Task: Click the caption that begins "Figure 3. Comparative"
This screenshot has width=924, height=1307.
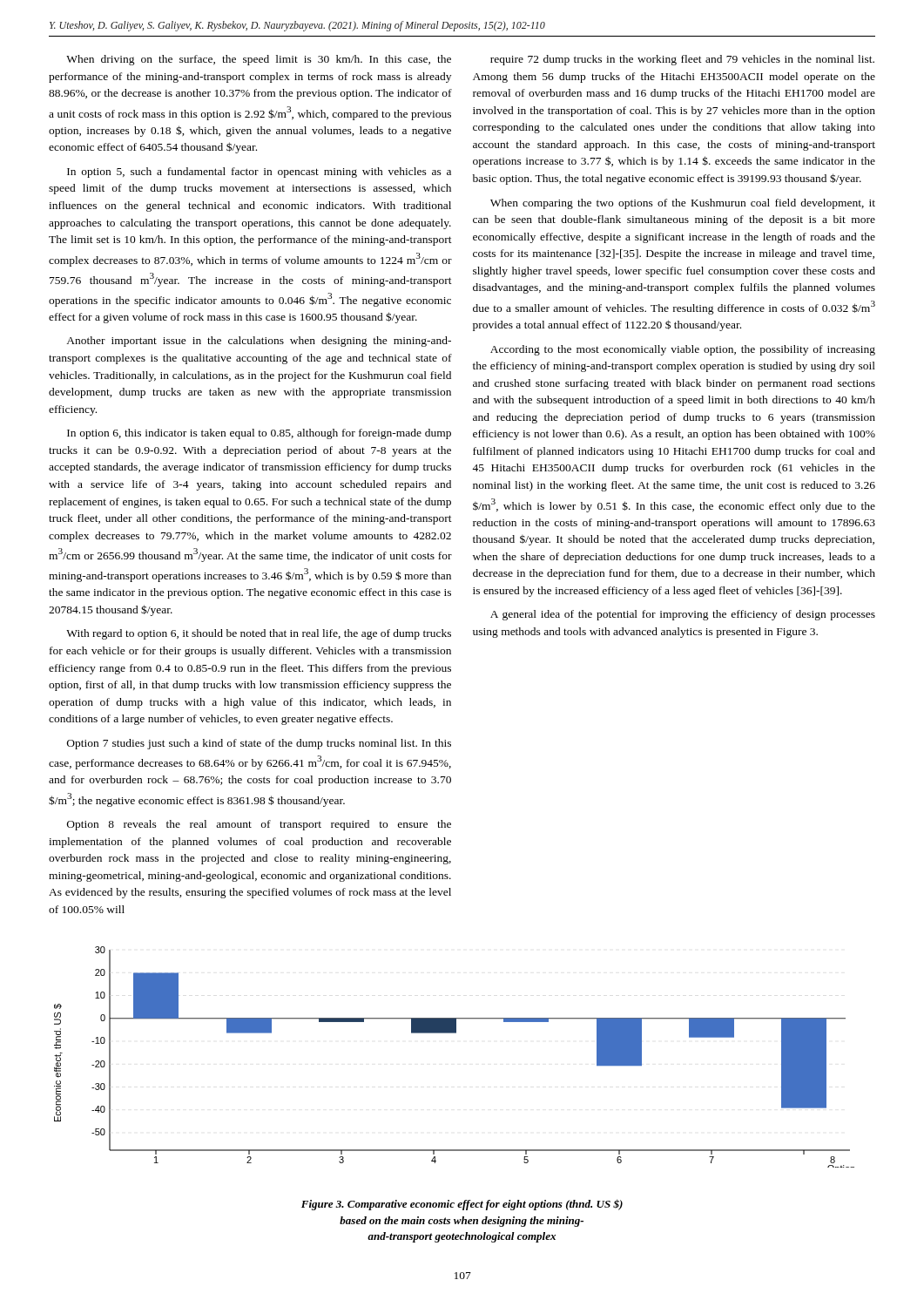Action: pyautogui.click(x=462, y=1220)
